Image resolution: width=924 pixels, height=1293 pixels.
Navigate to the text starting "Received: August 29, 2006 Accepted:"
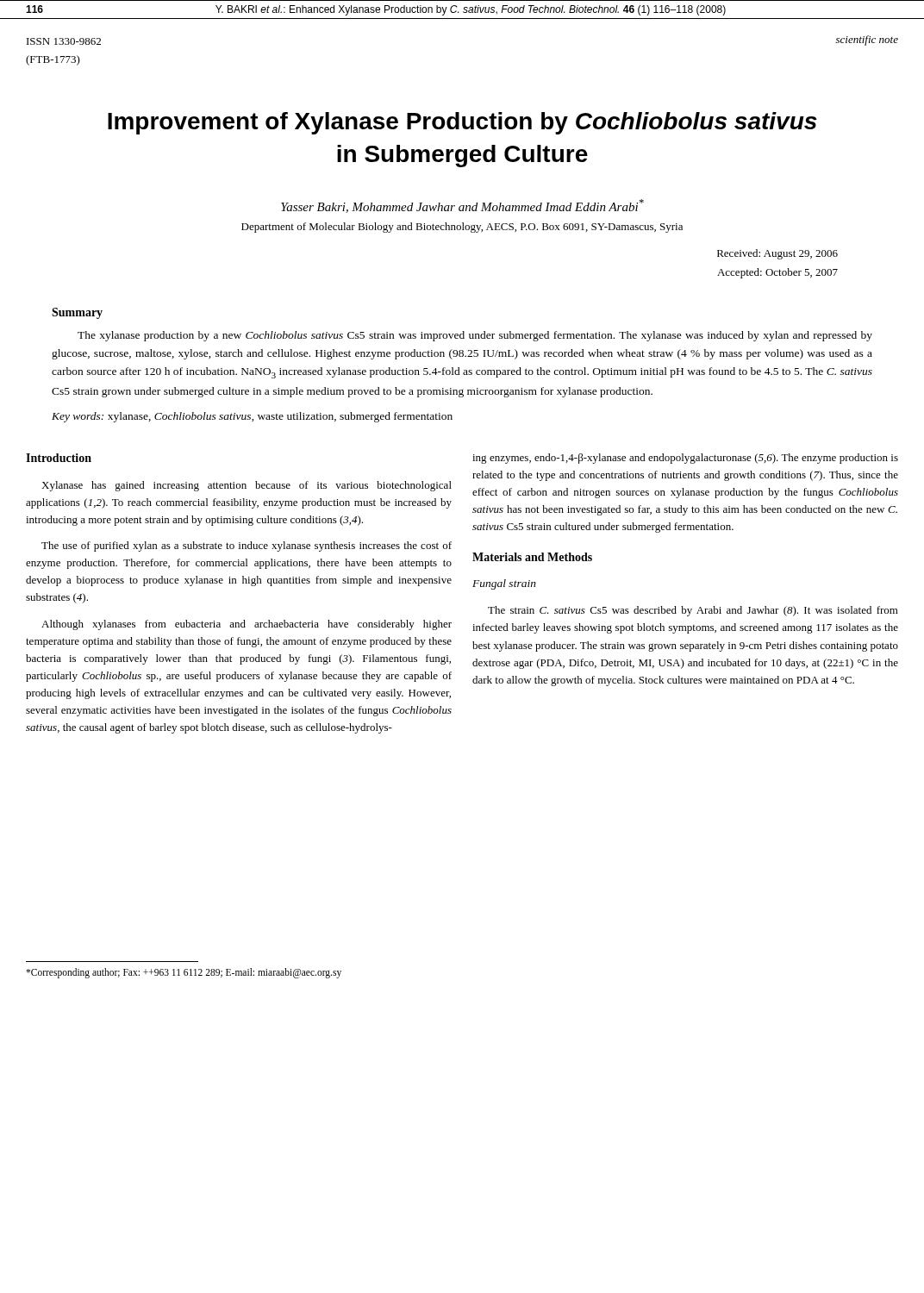777,262
